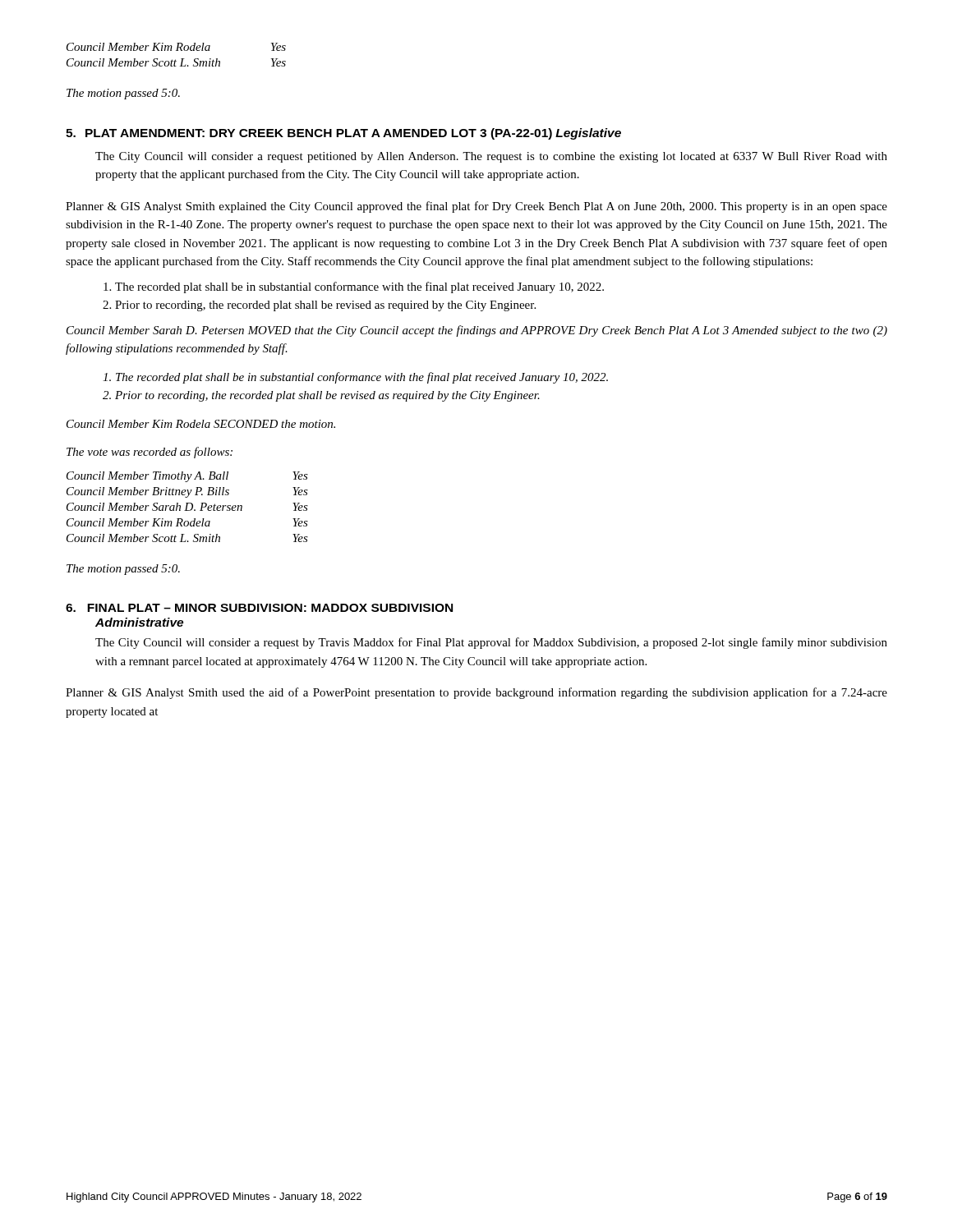Image resolution: width=953 pixels, height=1232 pixels.
Task: Select the text block starting "Planner & GIS Analyst Smith used"
Action: tap(476, 702)
